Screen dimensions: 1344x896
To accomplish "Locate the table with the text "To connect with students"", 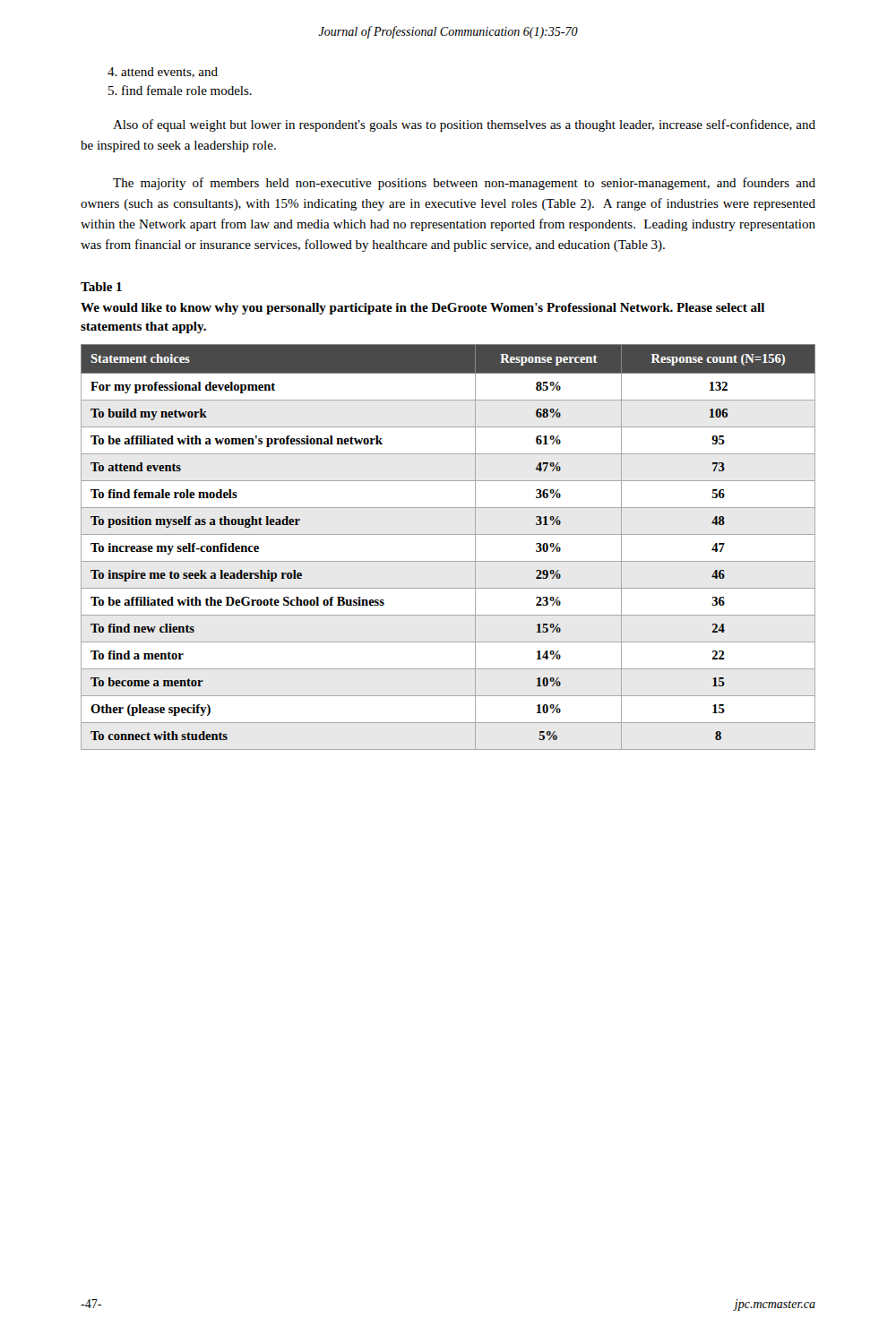I will 448,547.
